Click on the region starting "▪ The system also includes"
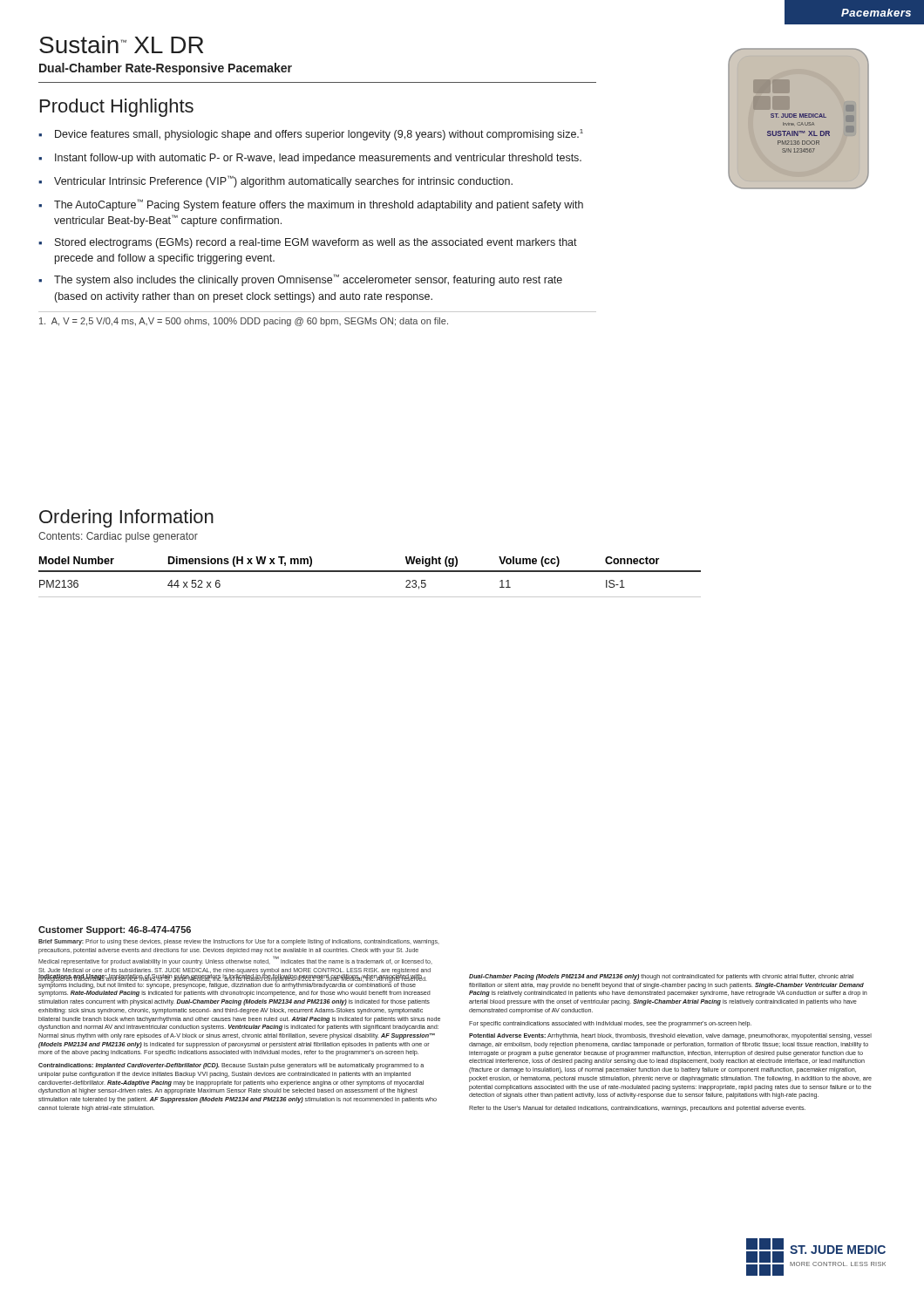Image resolution: width=924 pixels, height=1308 pixels. 317,288
